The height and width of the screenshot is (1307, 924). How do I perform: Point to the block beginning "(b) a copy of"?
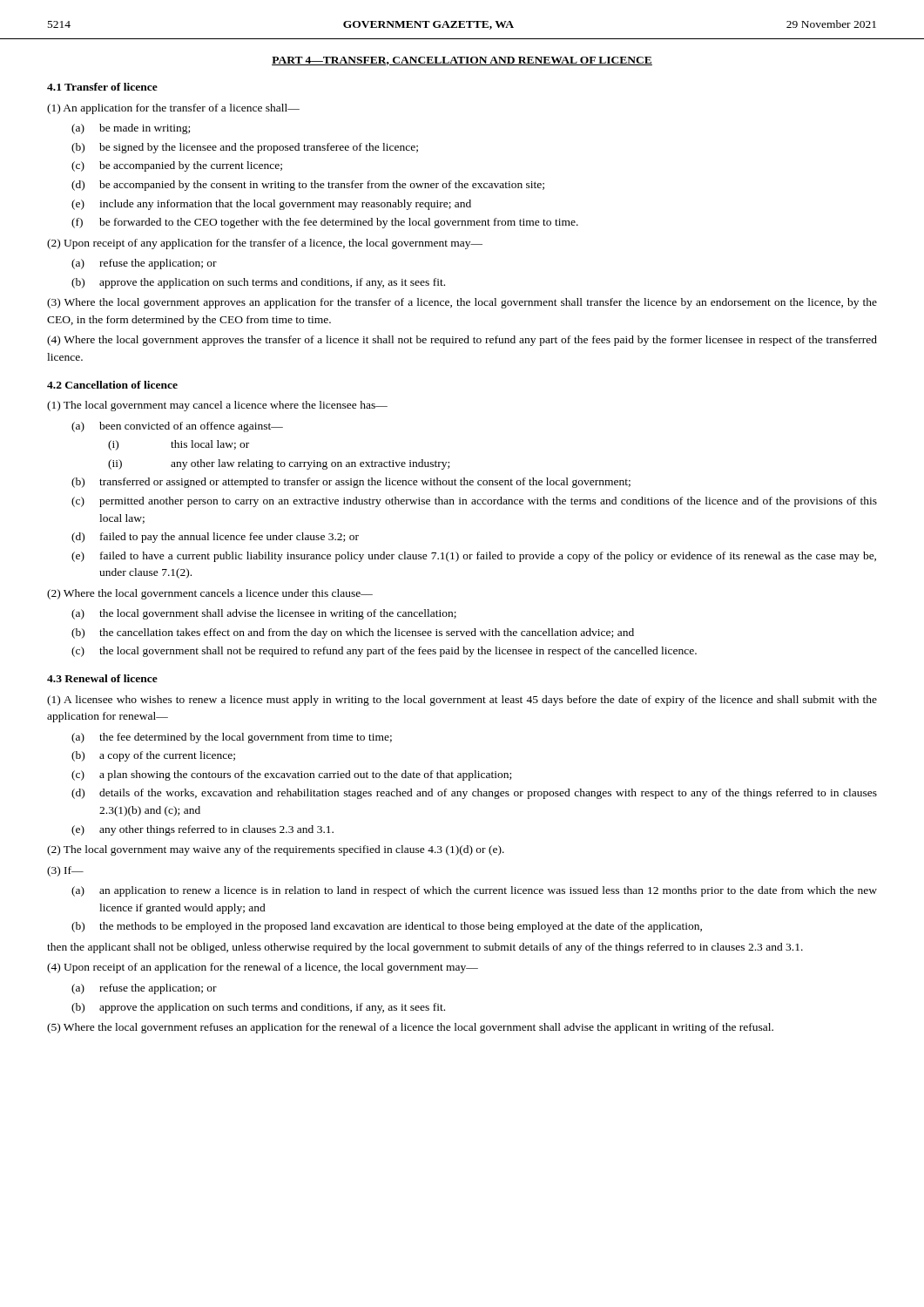click(x=153, y=756)
